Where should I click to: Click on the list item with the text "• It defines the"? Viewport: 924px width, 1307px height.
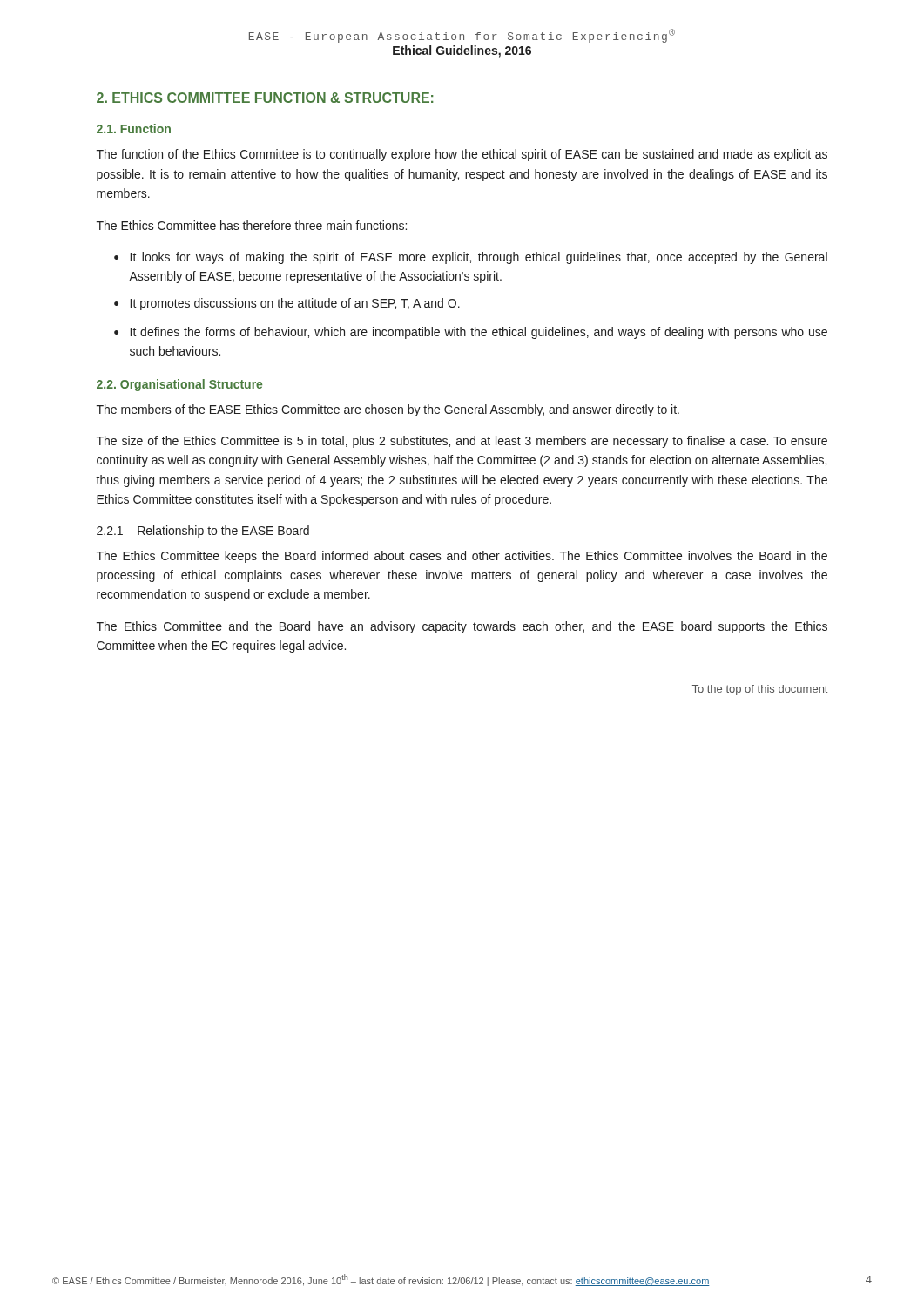(471, 342)
